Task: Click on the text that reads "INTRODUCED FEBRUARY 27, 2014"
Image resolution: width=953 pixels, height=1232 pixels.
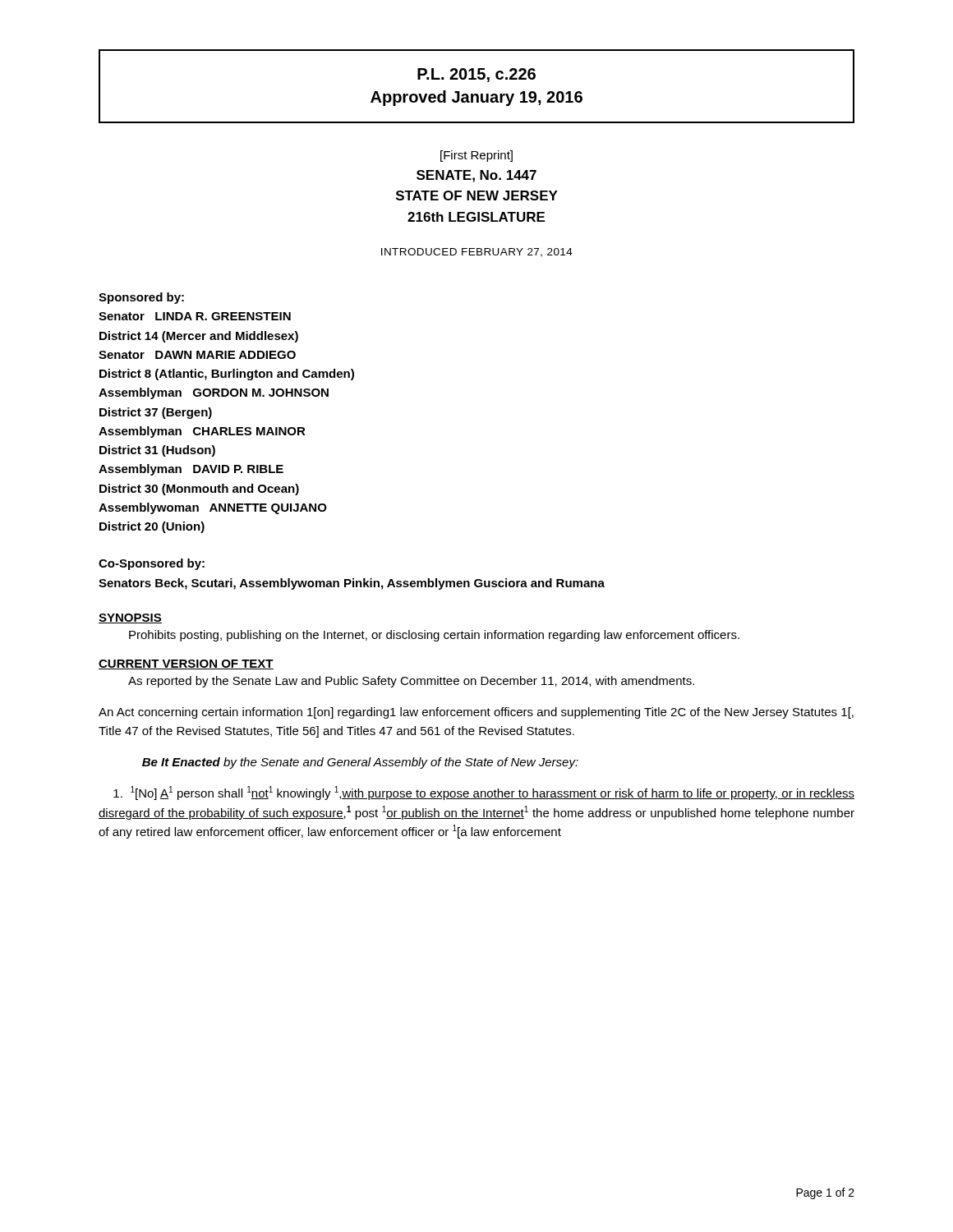Action: tap(476, 252)
